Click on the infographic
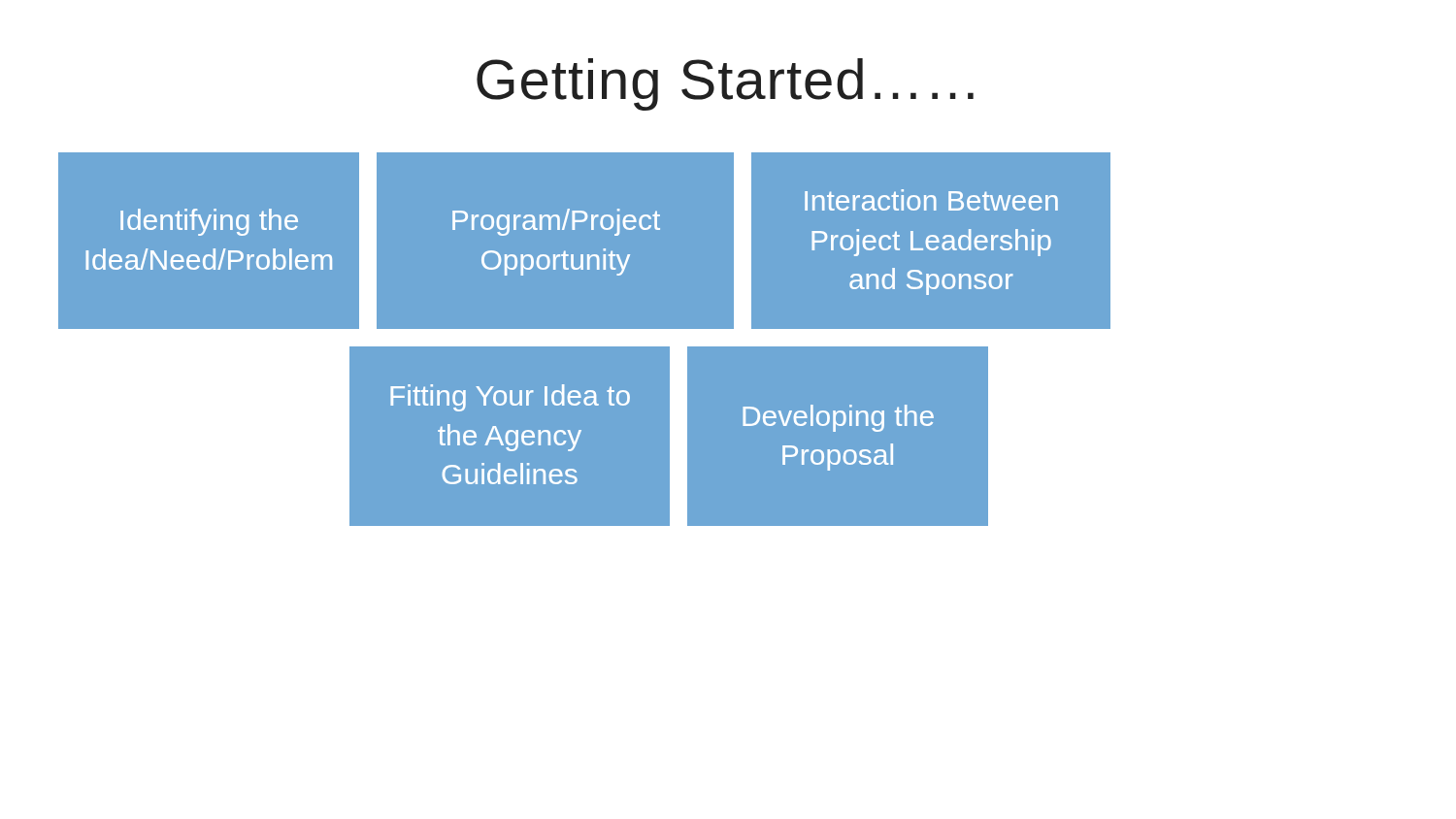 pyautogui.click(x=728, y=339)
